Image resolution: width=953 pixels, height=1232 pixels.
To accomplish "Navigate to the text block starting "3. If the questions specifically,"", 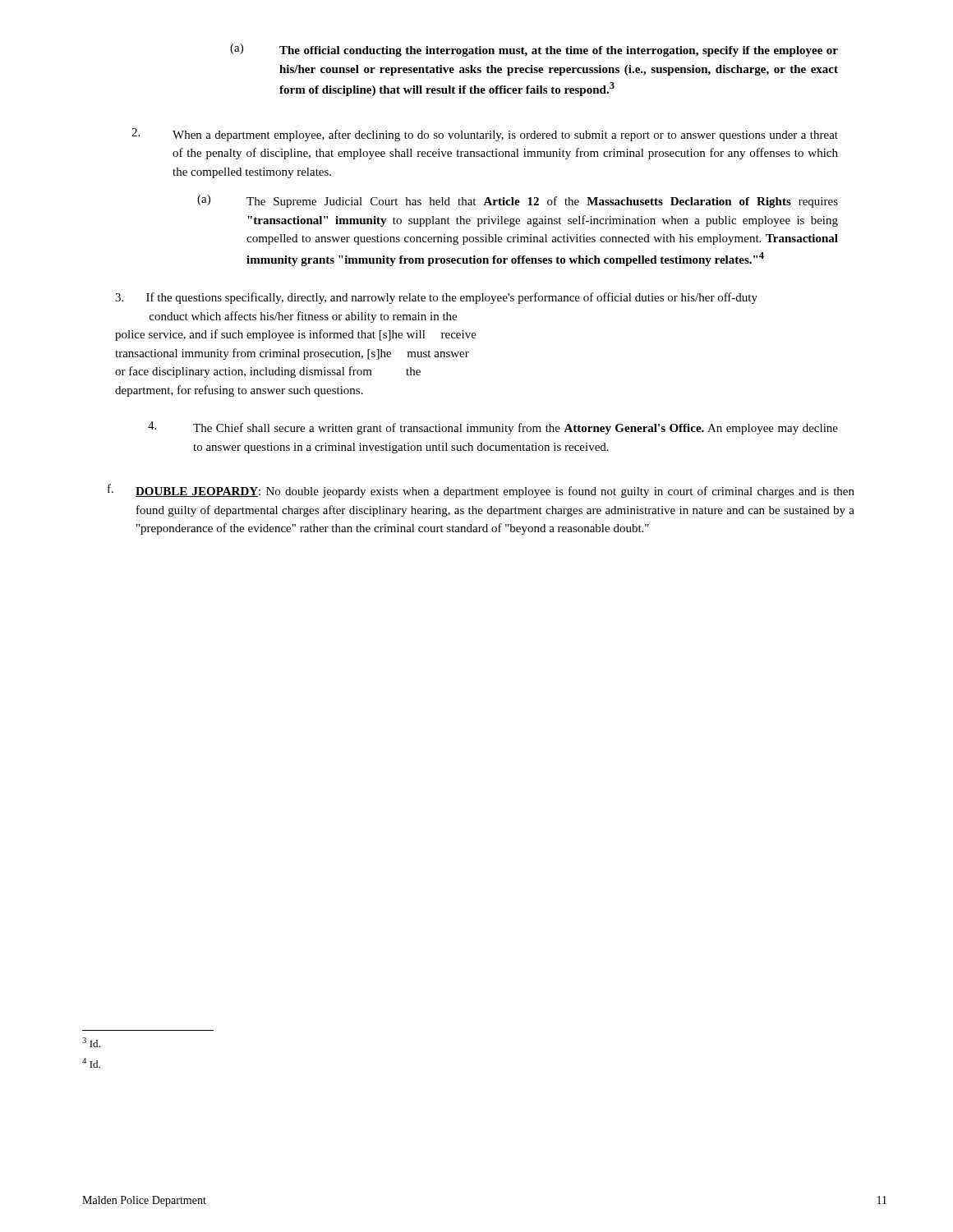I will (x=436, y=298).
